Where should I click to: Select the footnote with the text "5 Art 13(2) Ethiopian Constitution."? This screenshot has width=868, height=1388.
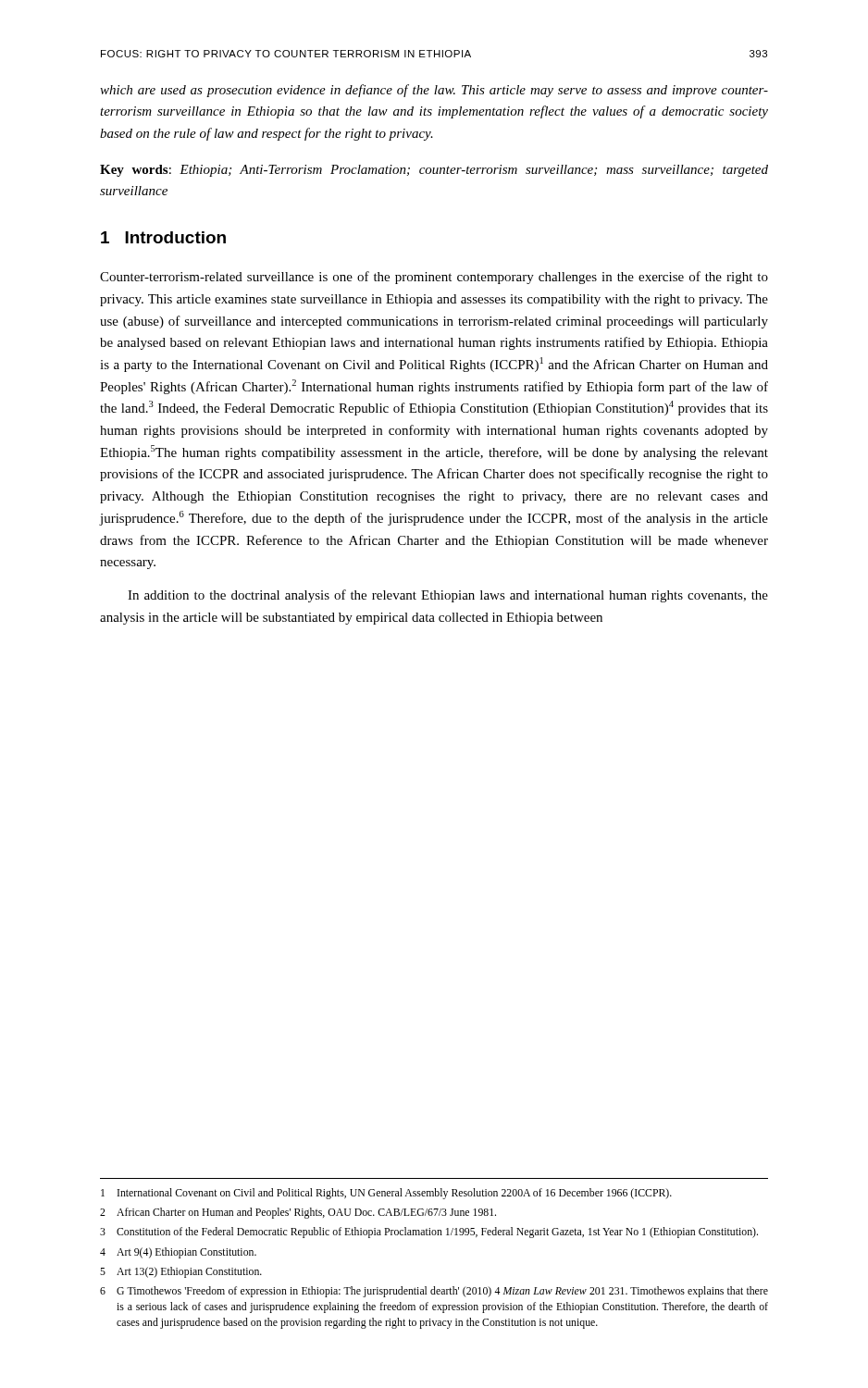tap(181, 1272)
